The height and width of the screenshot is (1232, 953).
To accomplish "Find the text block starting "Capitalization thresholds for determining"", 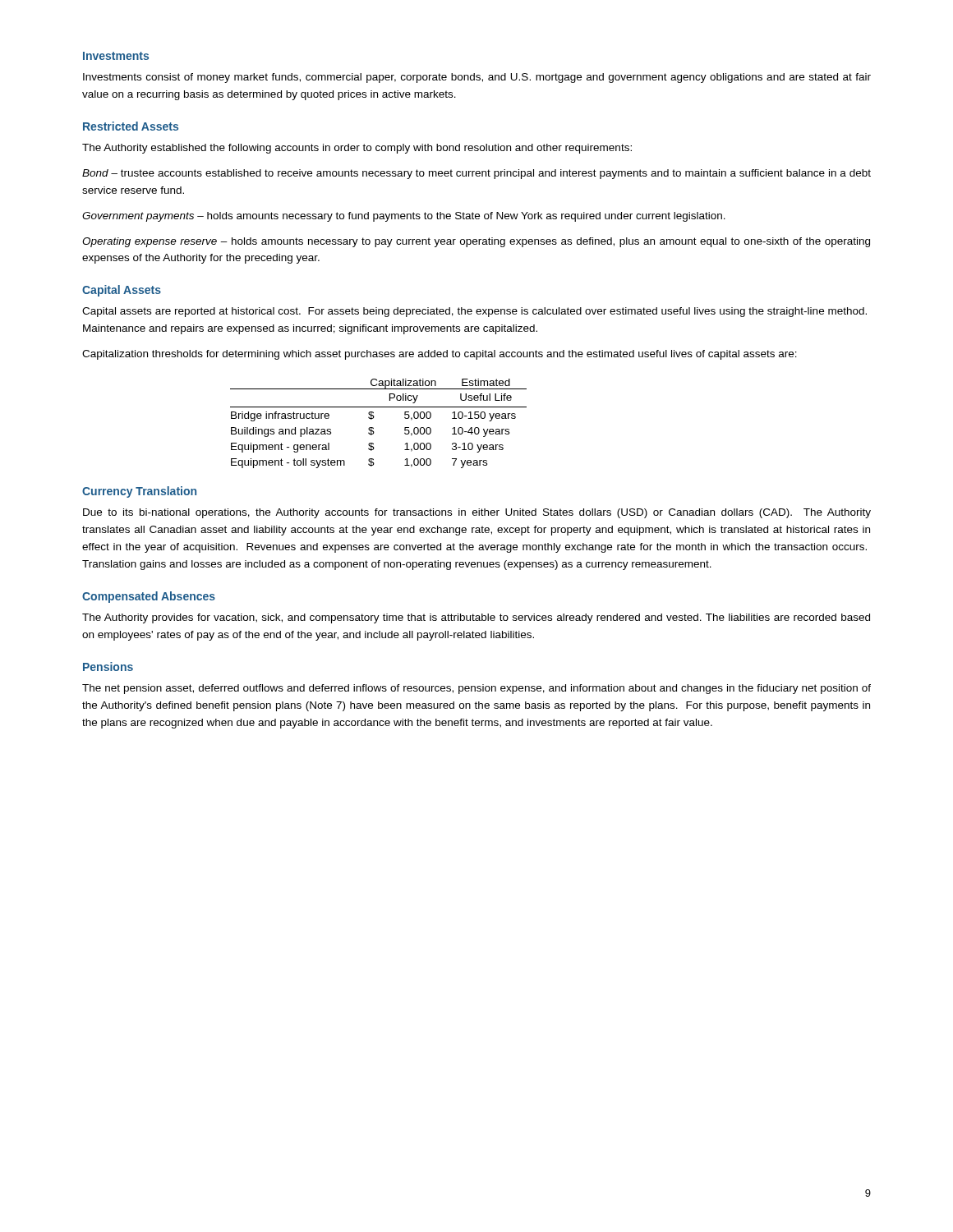I will [x=440, y=354].
